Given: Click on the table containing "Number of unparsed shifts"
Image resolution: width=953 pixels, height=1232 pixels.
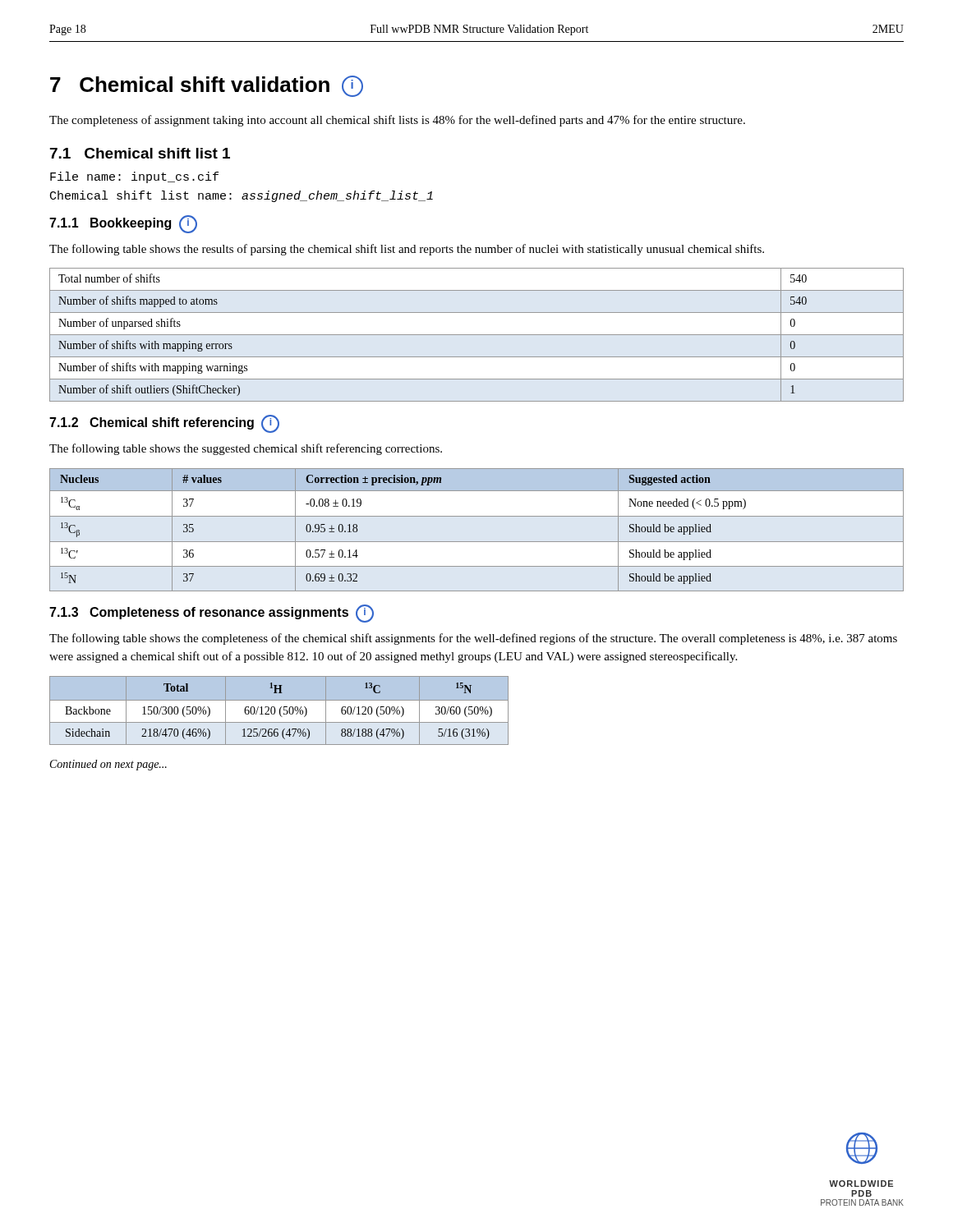Looking at the screenshot, I should (476, 335).
